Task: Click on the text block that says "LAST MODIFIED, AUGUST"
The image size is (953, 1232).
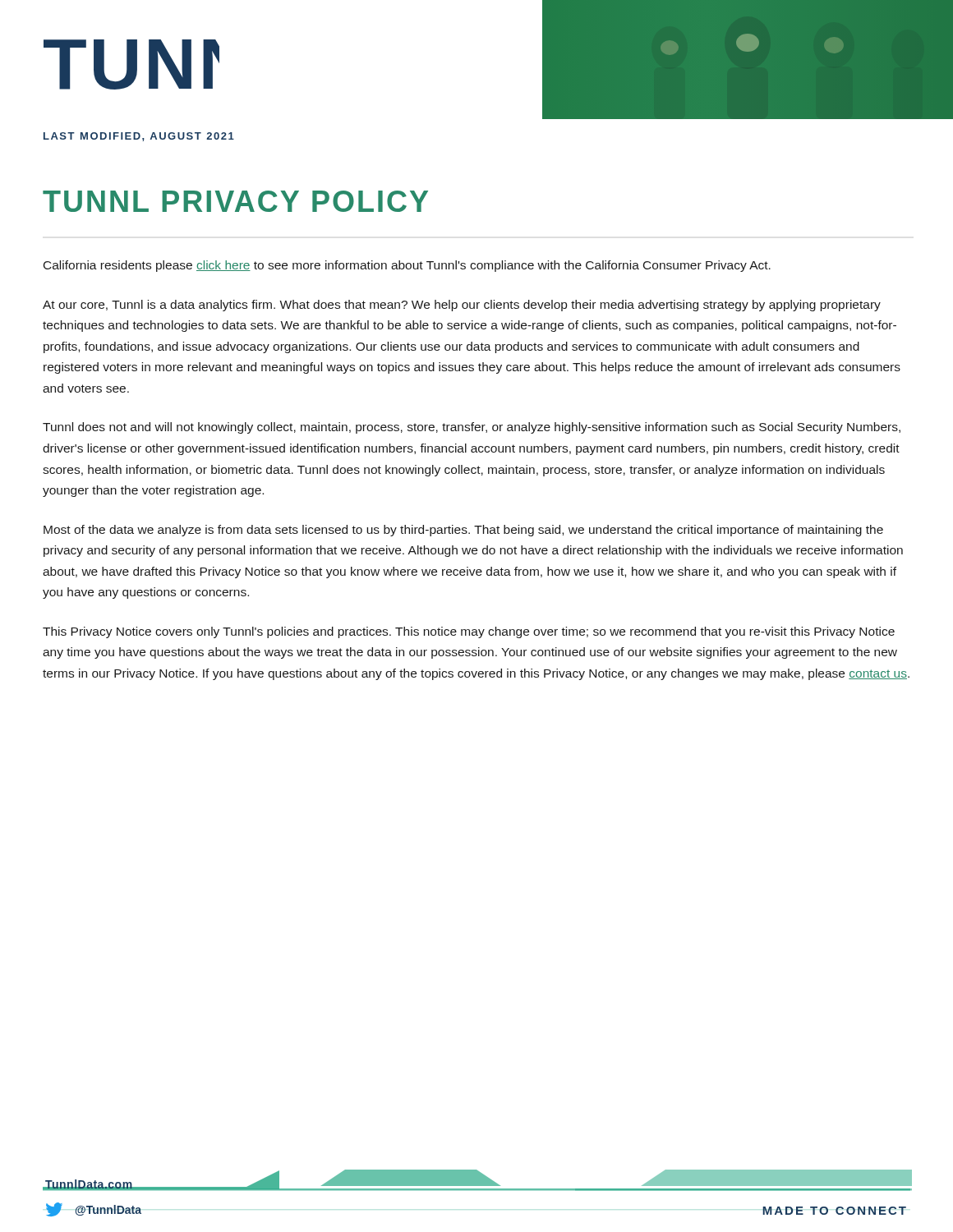Action: coord(139,136)
